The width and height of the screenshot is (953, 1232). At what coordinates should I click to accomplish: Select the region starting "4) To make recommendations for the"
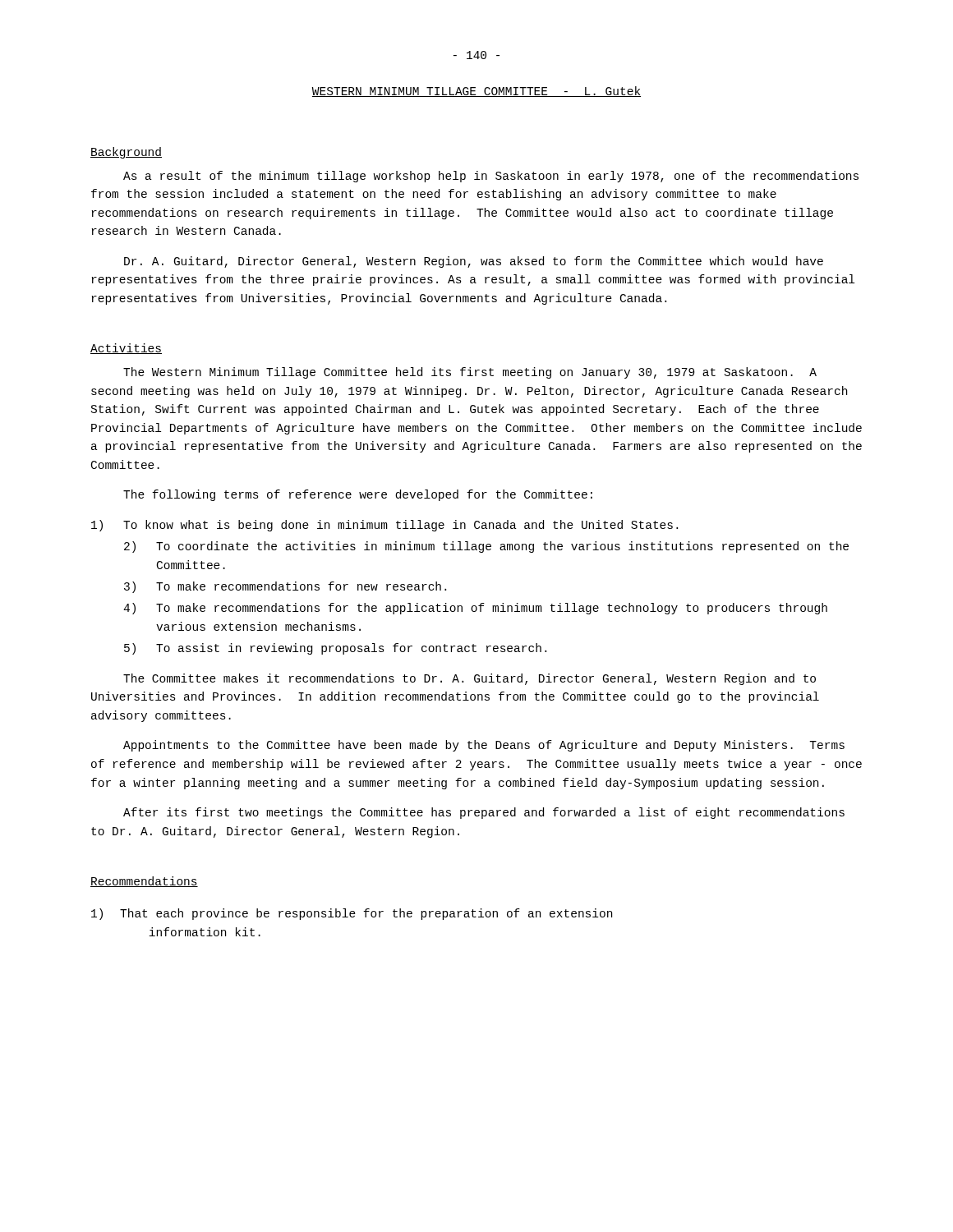tap(493, 618)
